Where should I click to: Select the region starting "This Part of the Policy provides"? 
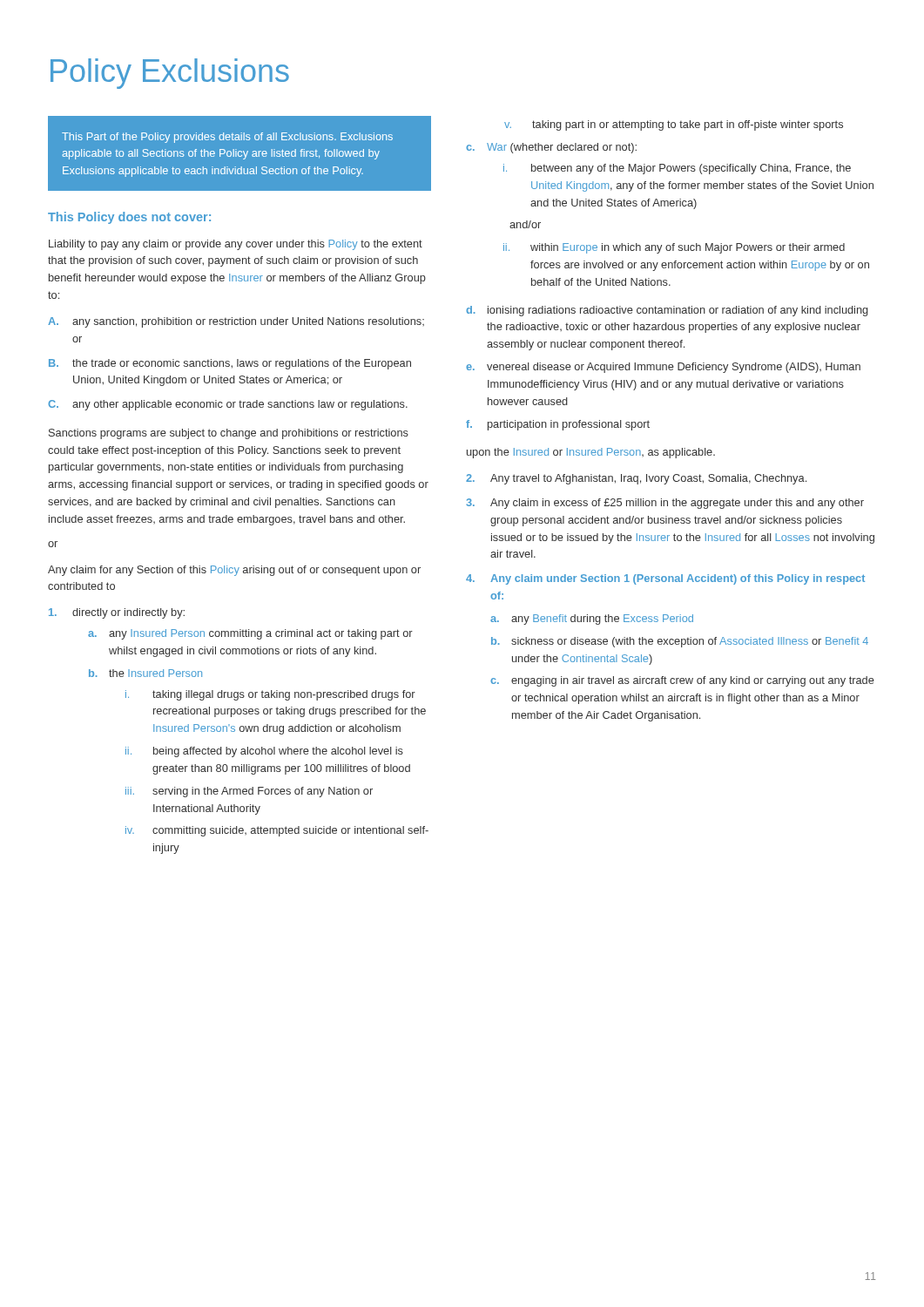(x=239, y=153)
